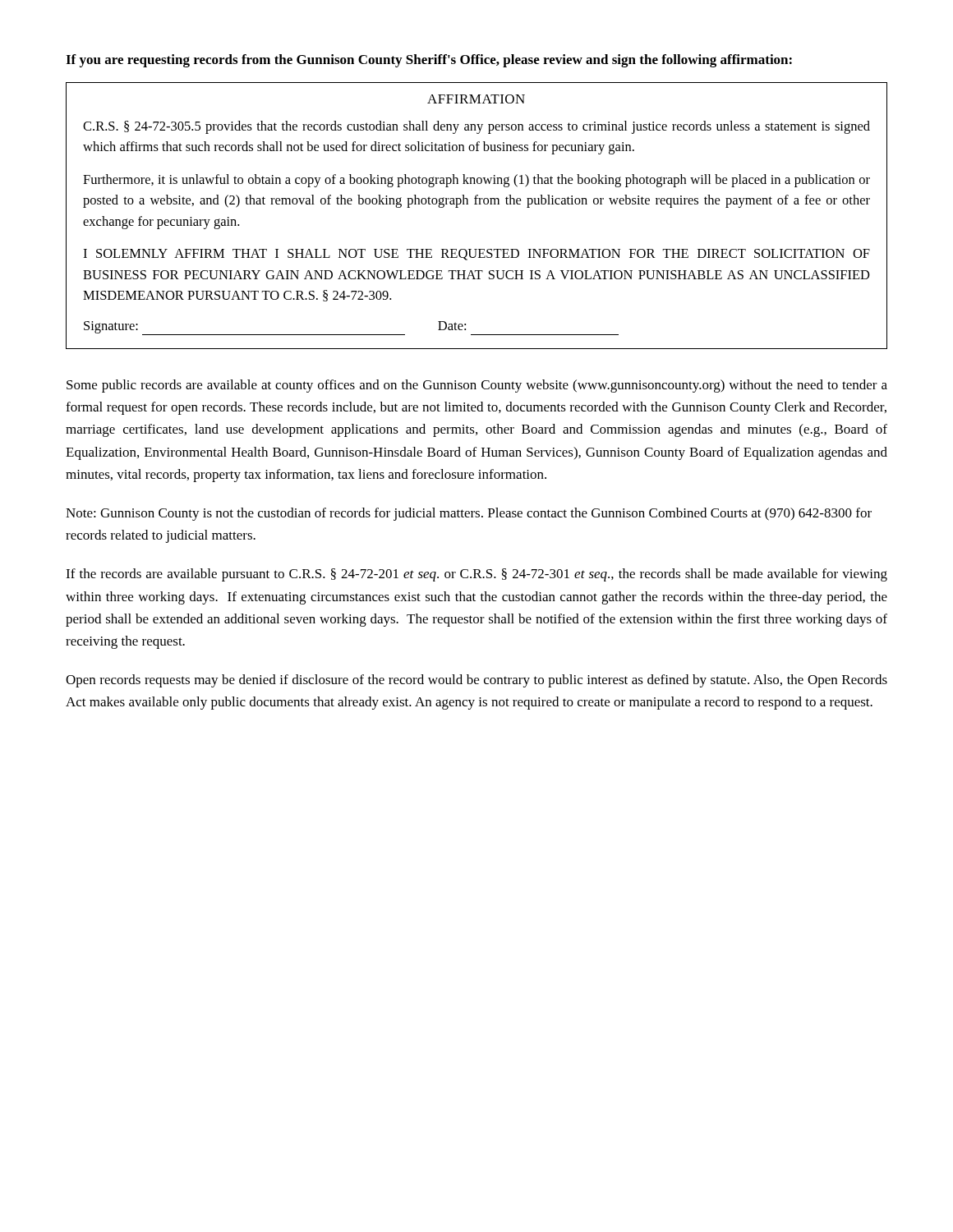Select the text that reads "Signature: Date:"
The height and width of the screenshot is (1232, 953).
(351, 326)
